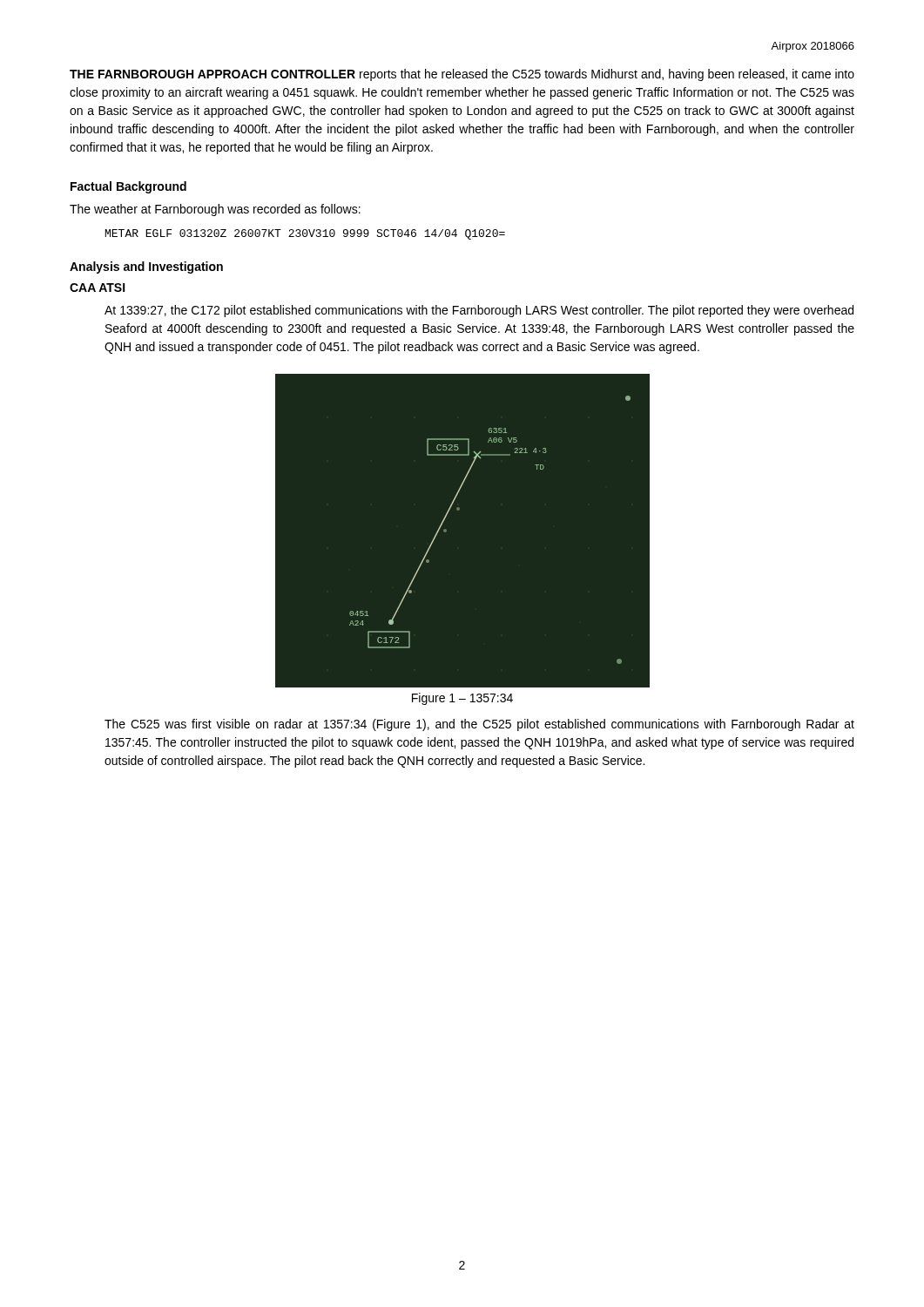The image size is (924, 1307).
Task: Find the block on this page that starts "The weather at"
Action: click(x=215, y=209)
